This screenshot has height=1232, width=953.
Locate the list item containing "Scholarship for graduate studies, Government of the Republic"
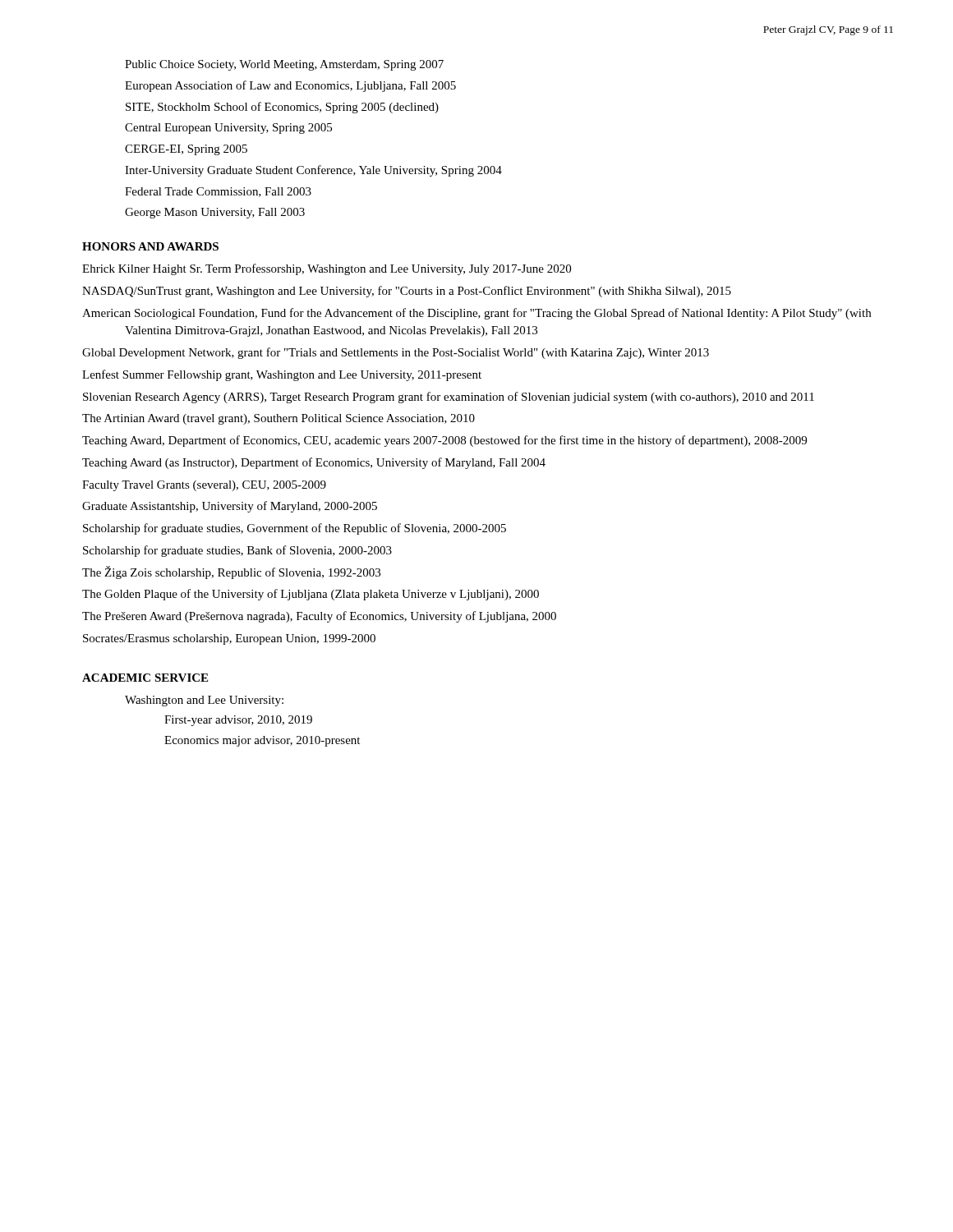[x=294, y=528]
